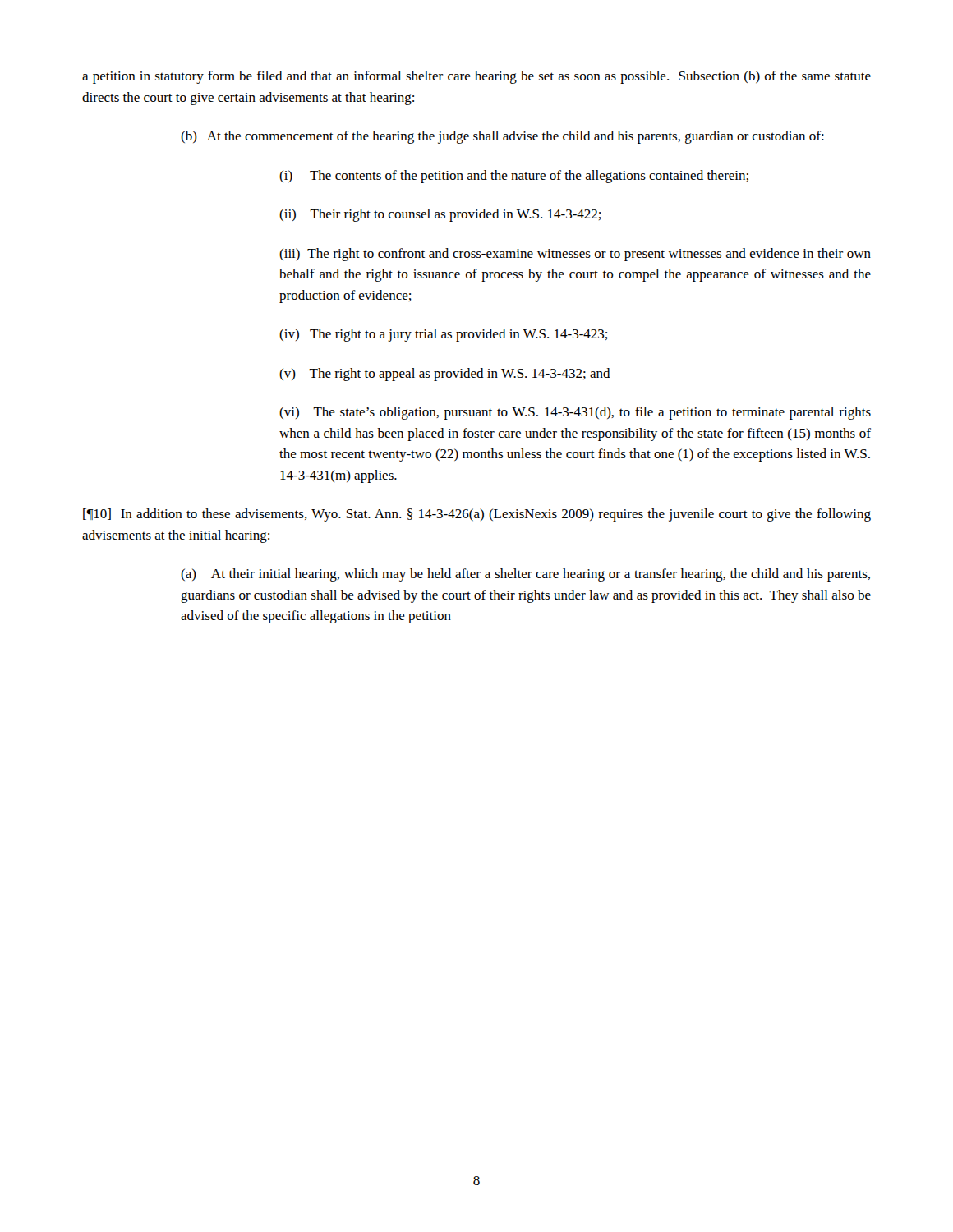Point to the block starting "(b) At the commencement"

pyautogui.click(x=503, y=136)
